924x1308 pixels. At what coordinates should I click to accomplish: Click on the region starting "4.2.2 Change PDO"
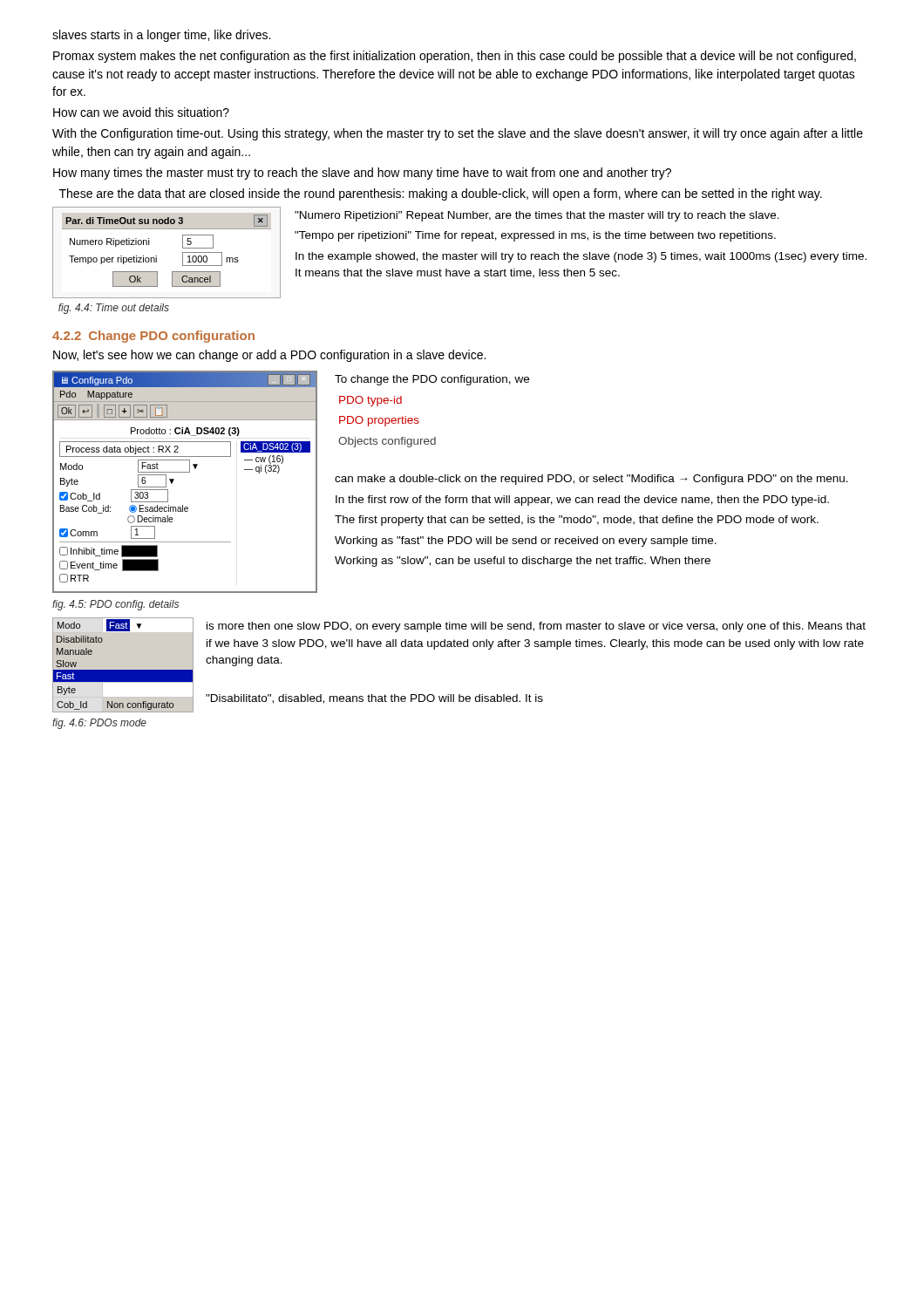click(154, 335)
